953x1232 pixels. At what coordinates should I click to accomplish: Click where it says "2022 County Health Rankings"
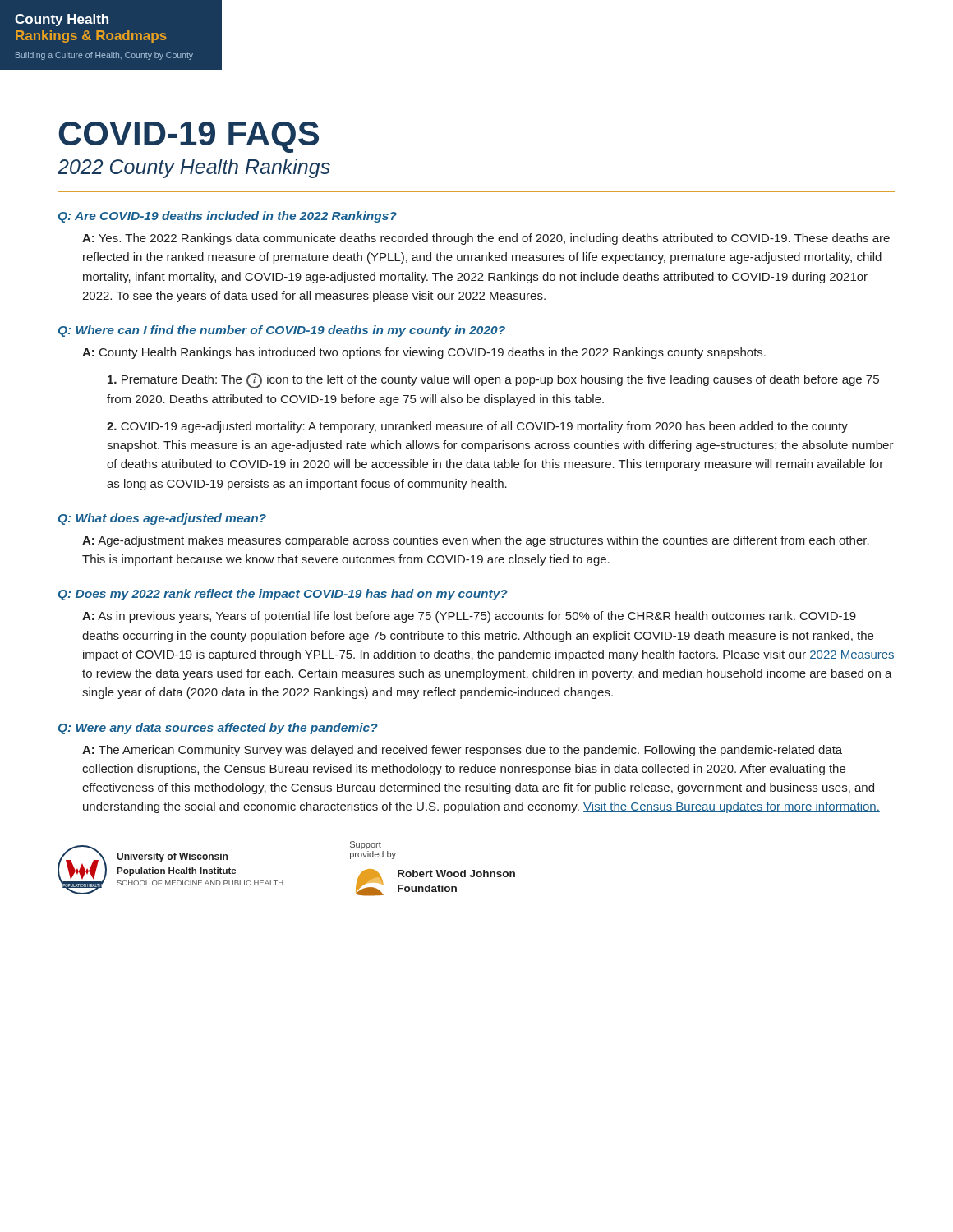194,168
